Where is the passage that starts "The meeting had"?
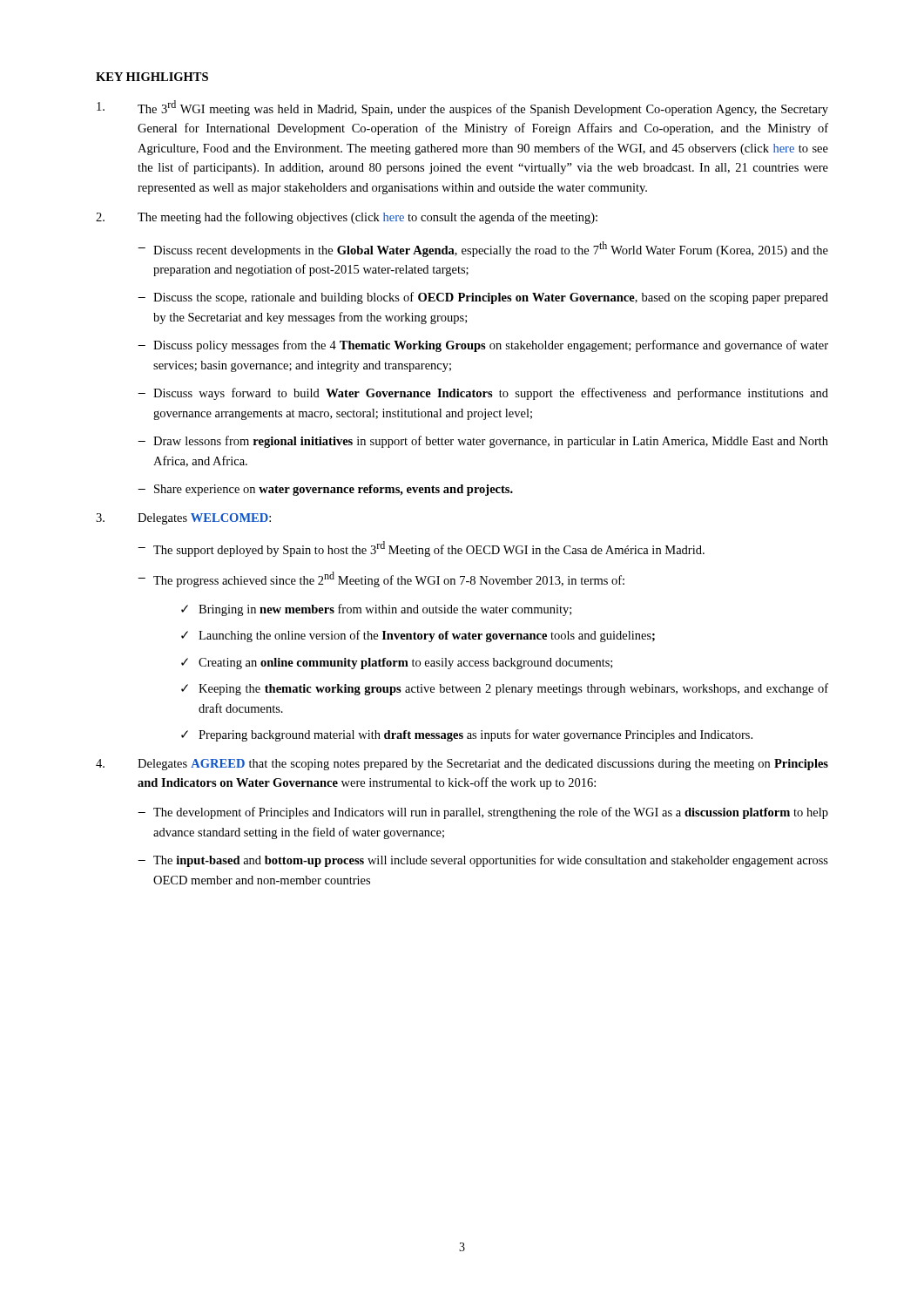Viewport: 924px width, 1307px height. 462,217
